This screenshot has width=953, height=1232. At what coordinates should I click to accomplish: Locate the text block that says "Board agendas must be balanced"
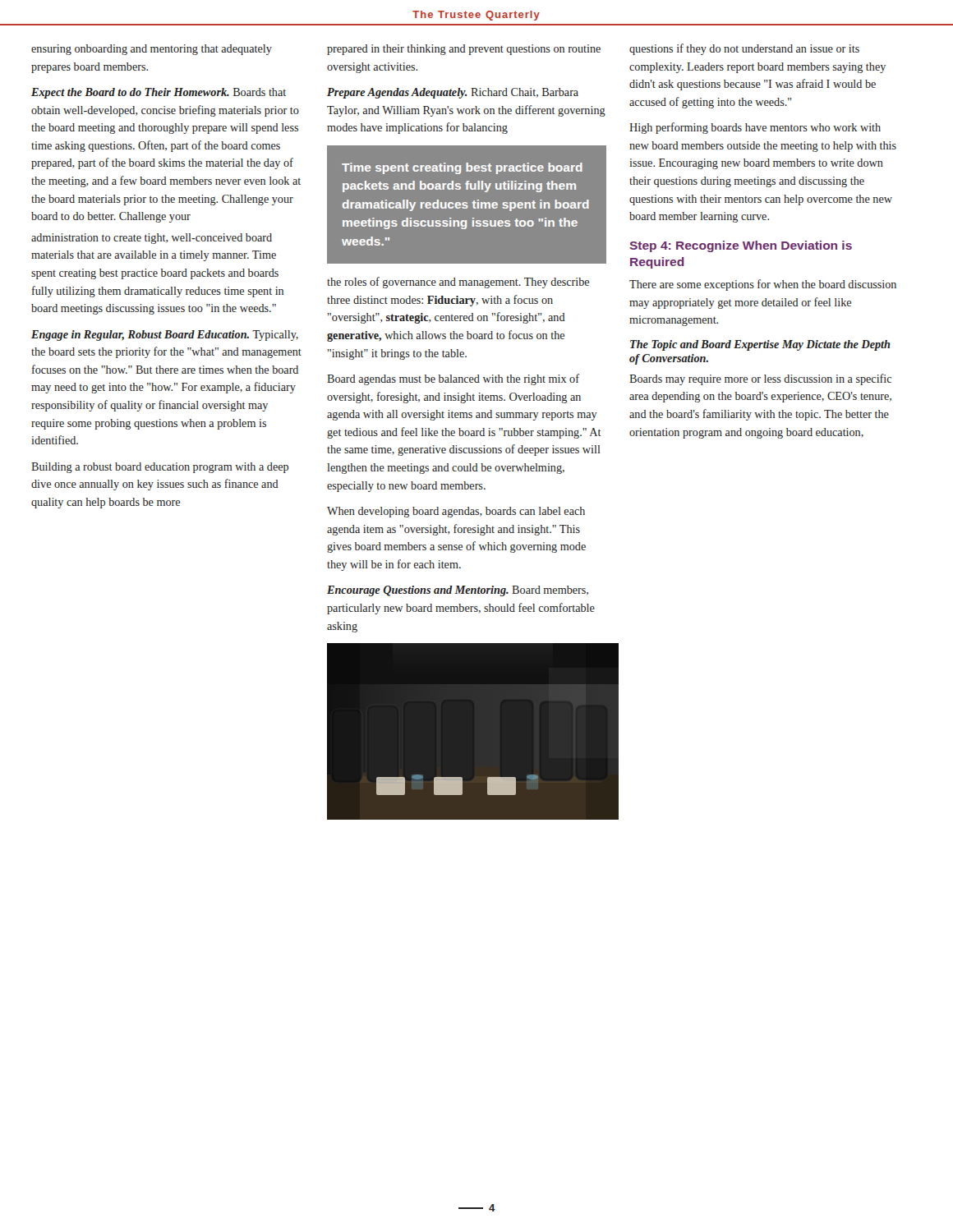pyautogui.click(x=467, y=433)
